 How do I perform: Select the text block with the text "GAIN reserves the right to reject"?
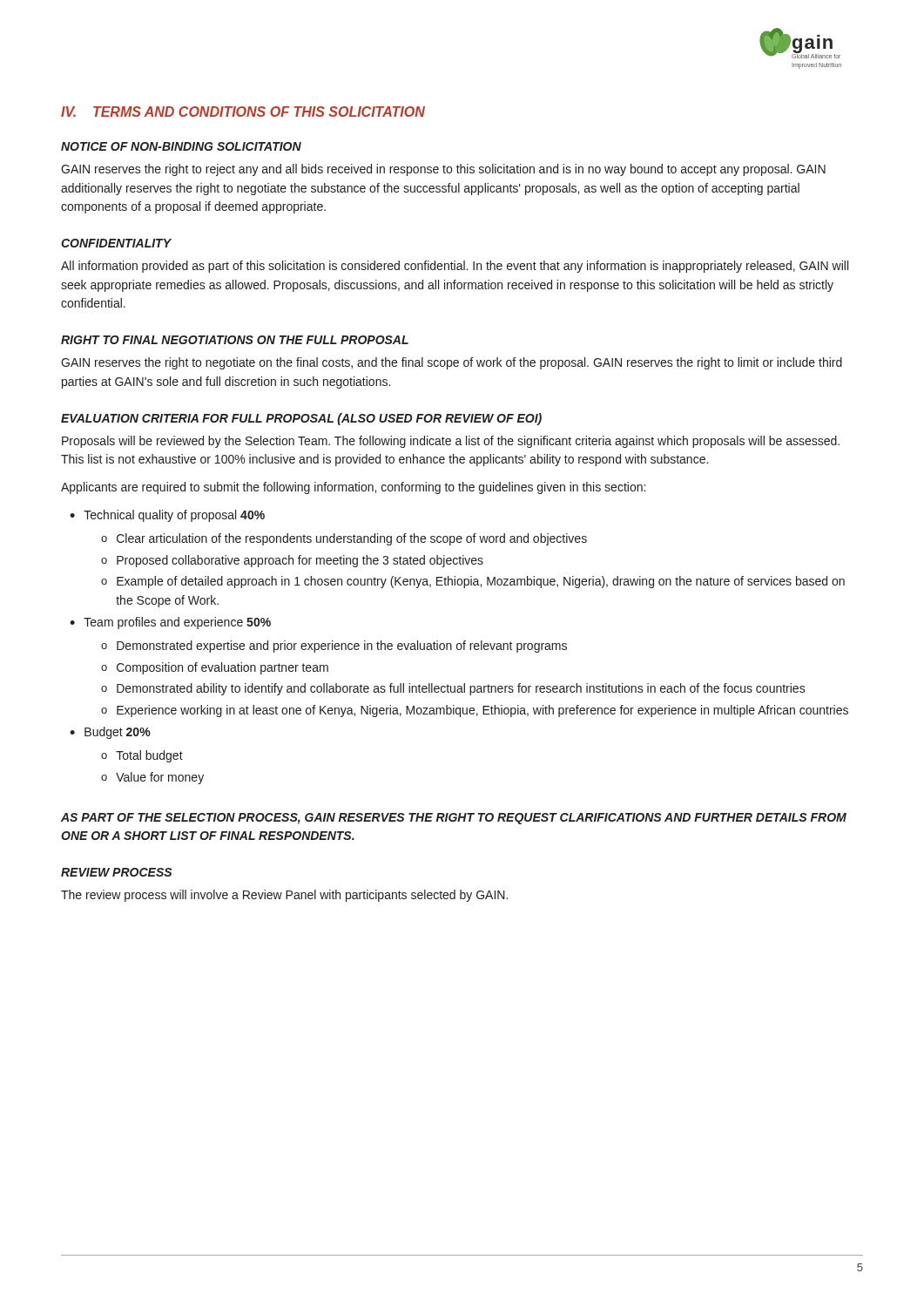point(444,188)
